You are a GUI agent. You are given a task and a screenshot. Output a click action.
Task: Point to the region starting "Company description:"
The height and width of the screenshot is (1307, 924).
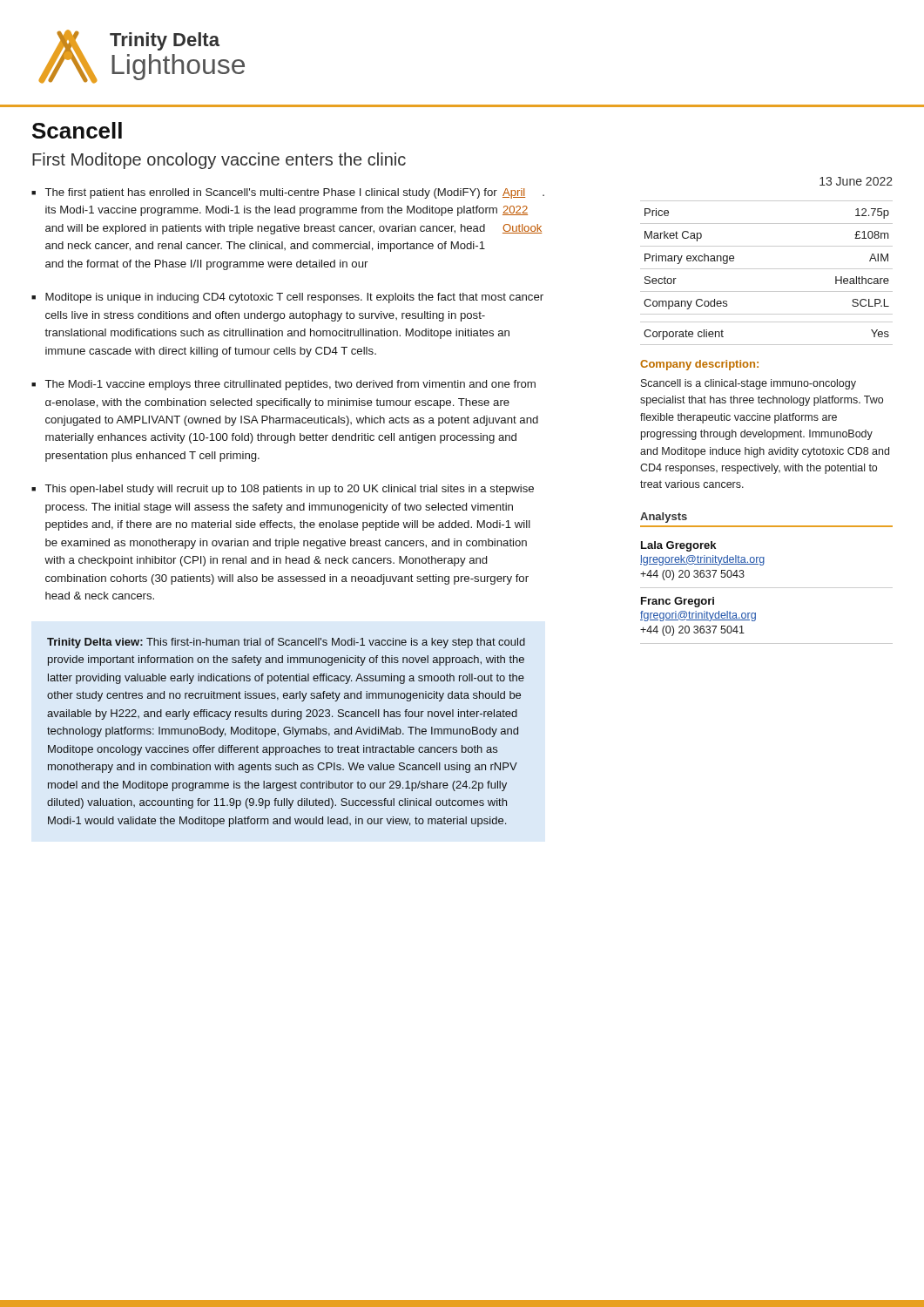coord(700,364)
